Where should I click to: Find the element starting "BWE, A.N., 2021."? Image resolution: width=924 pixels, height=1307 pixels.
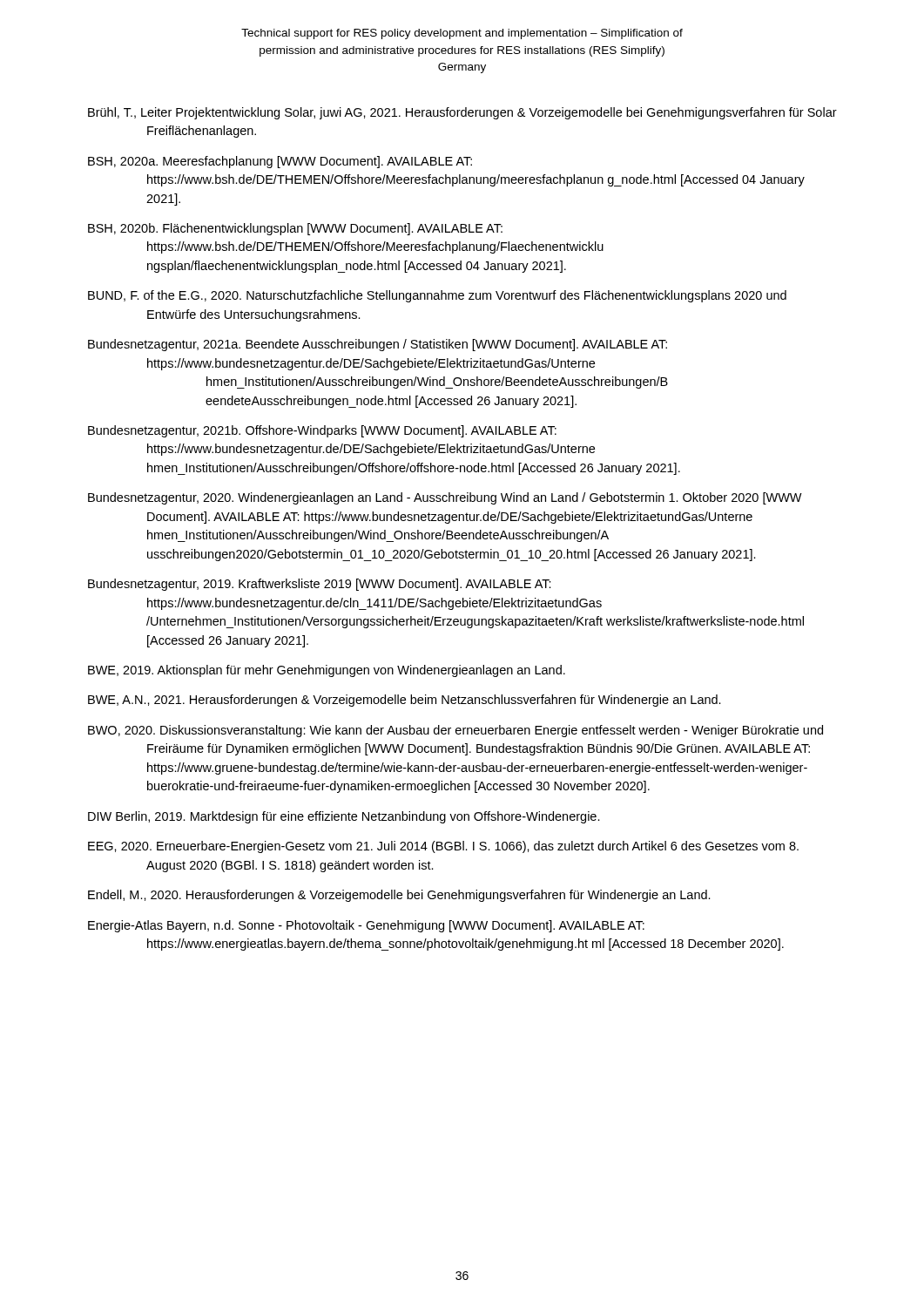(404, 700)
